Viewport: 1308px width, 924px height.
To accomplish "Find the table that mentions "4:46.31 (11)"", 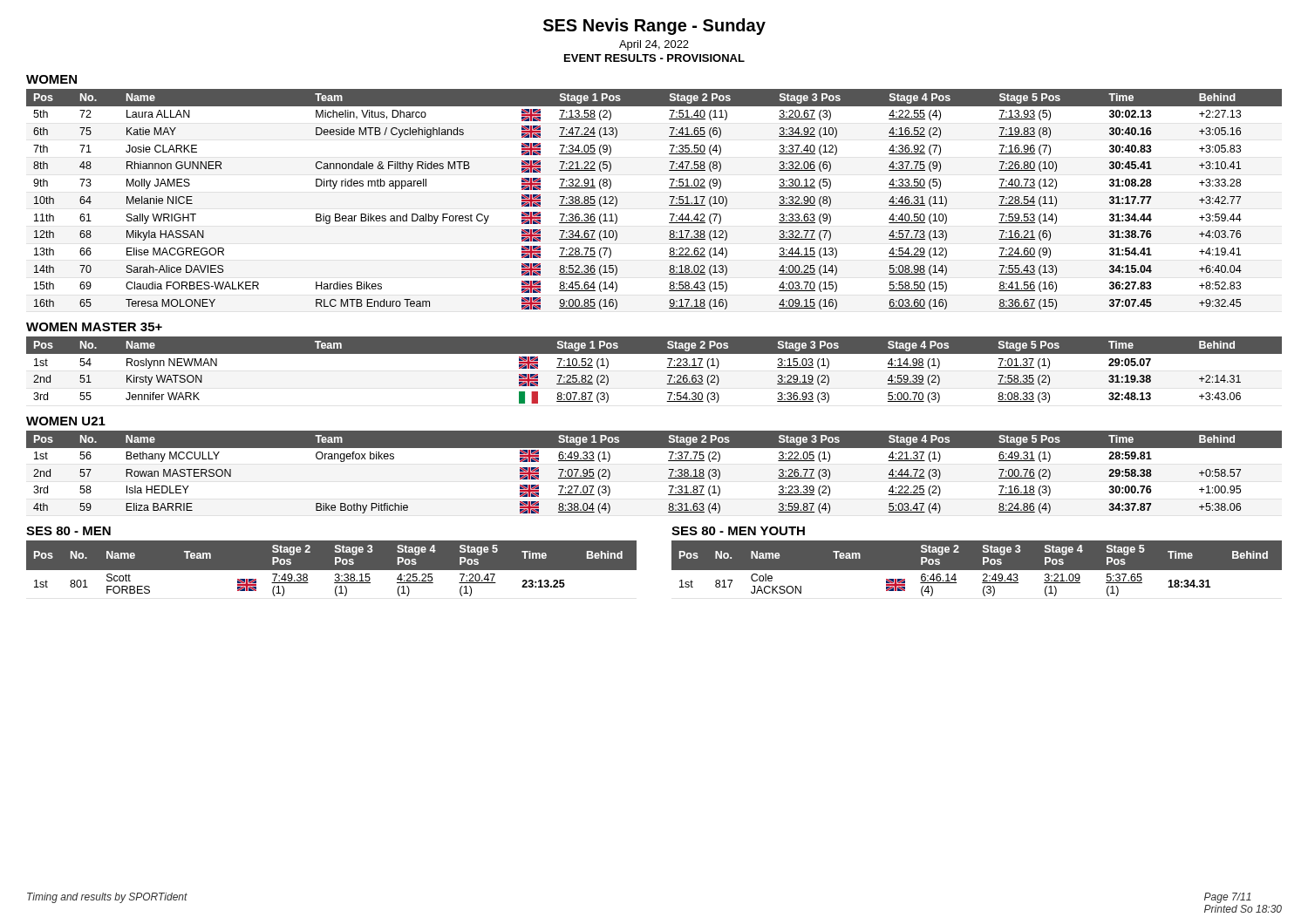I will pyautogui.click(x=654, y=201).
